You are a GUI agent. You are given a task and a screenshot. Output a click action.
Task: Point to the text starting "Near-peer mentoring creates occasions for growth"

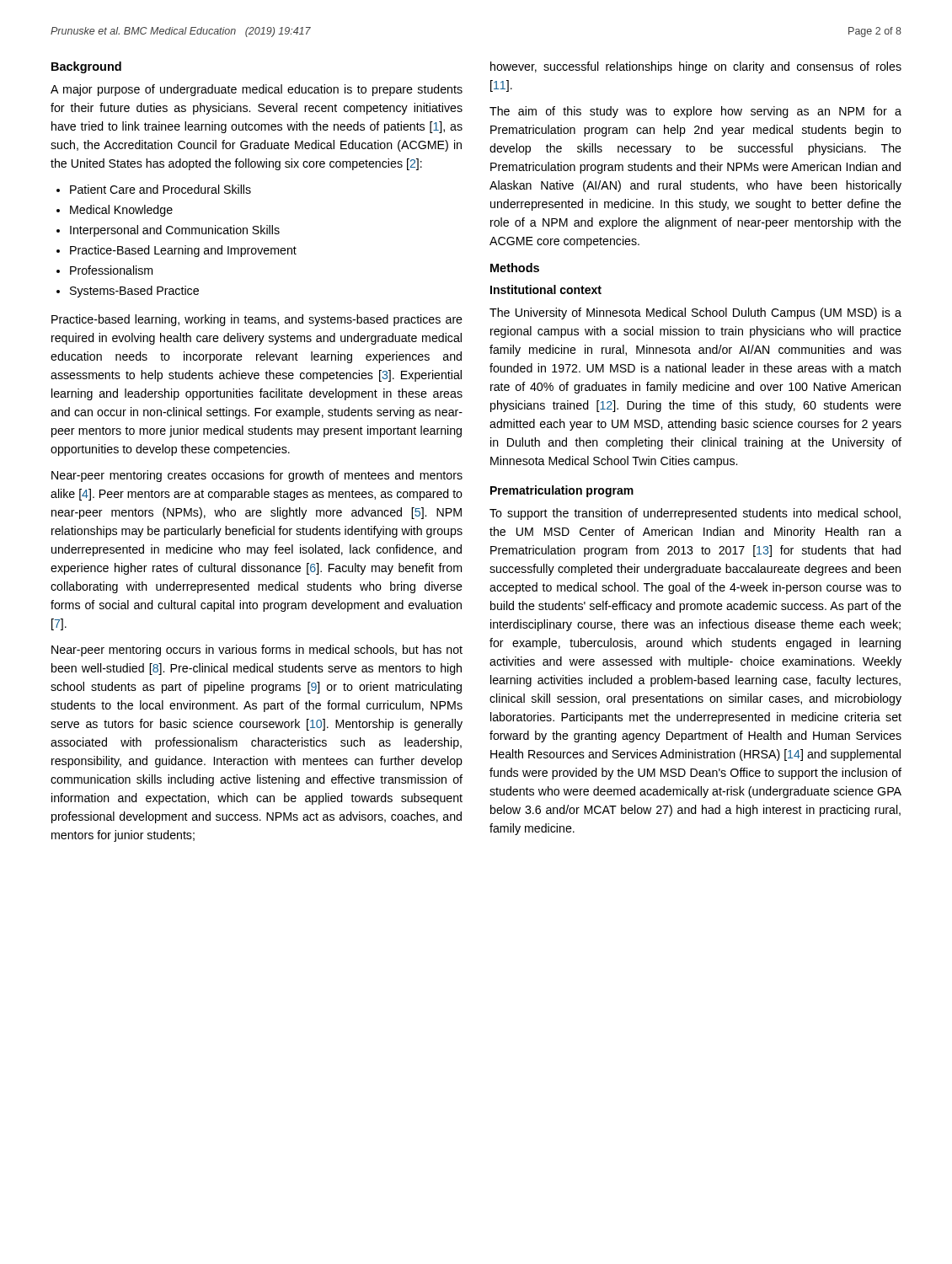257,550
